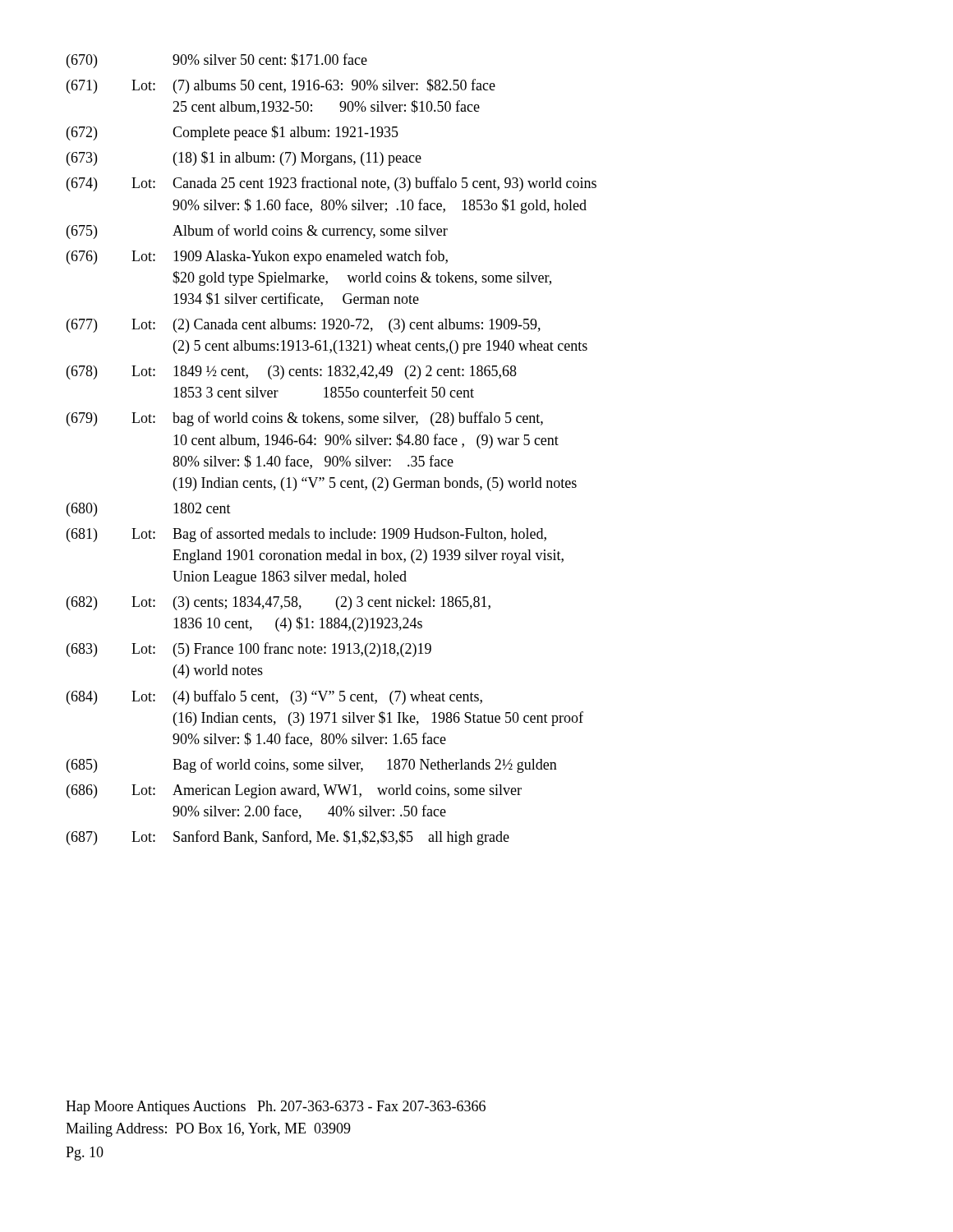Locate the block of text that opens with "(684) Lot: (4) buffalo 5 cent, (3) “V”"
953x1232 pixels.
coord(476,718)
